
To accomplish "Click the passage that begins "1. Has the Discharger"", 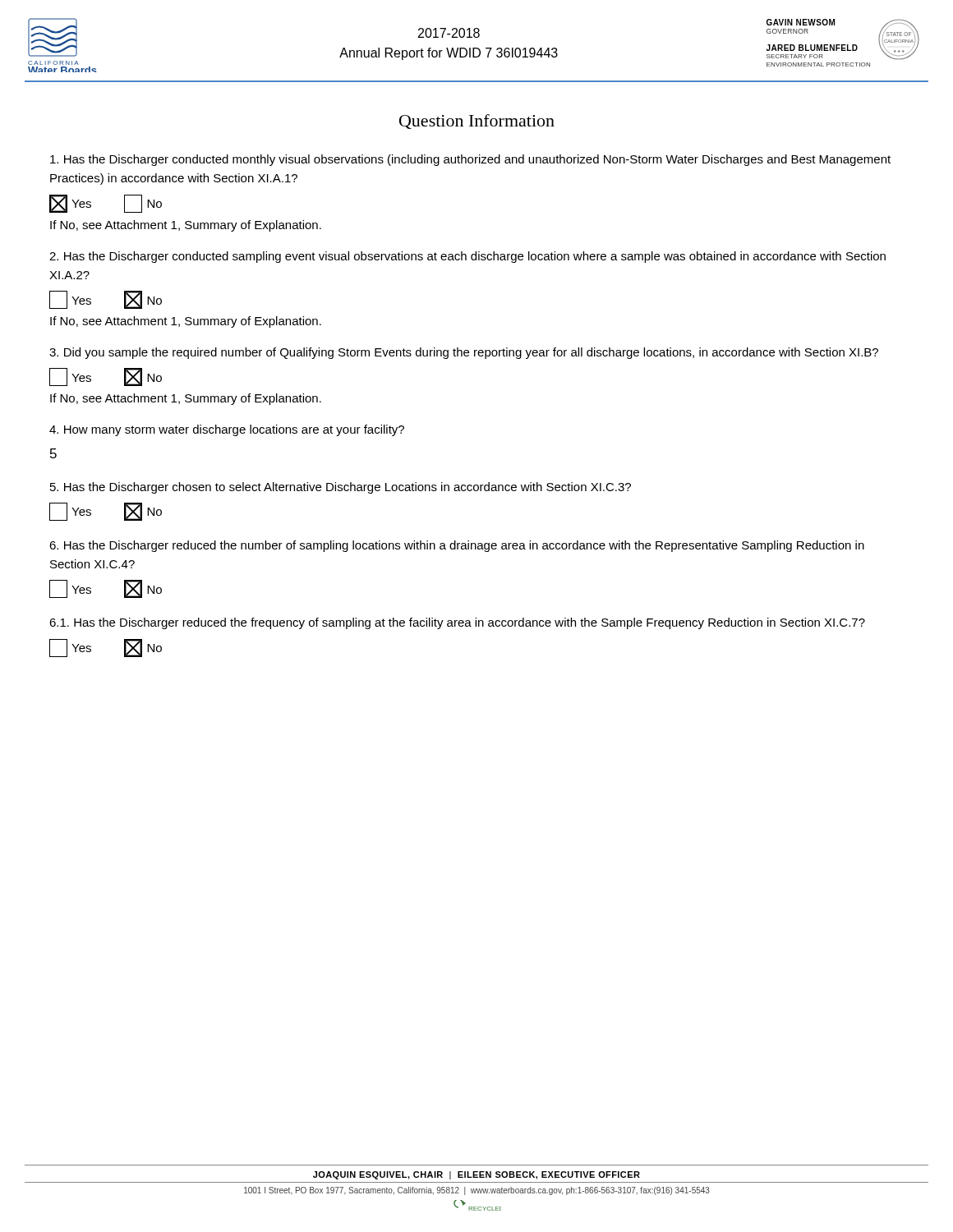I will pos(476,635).
